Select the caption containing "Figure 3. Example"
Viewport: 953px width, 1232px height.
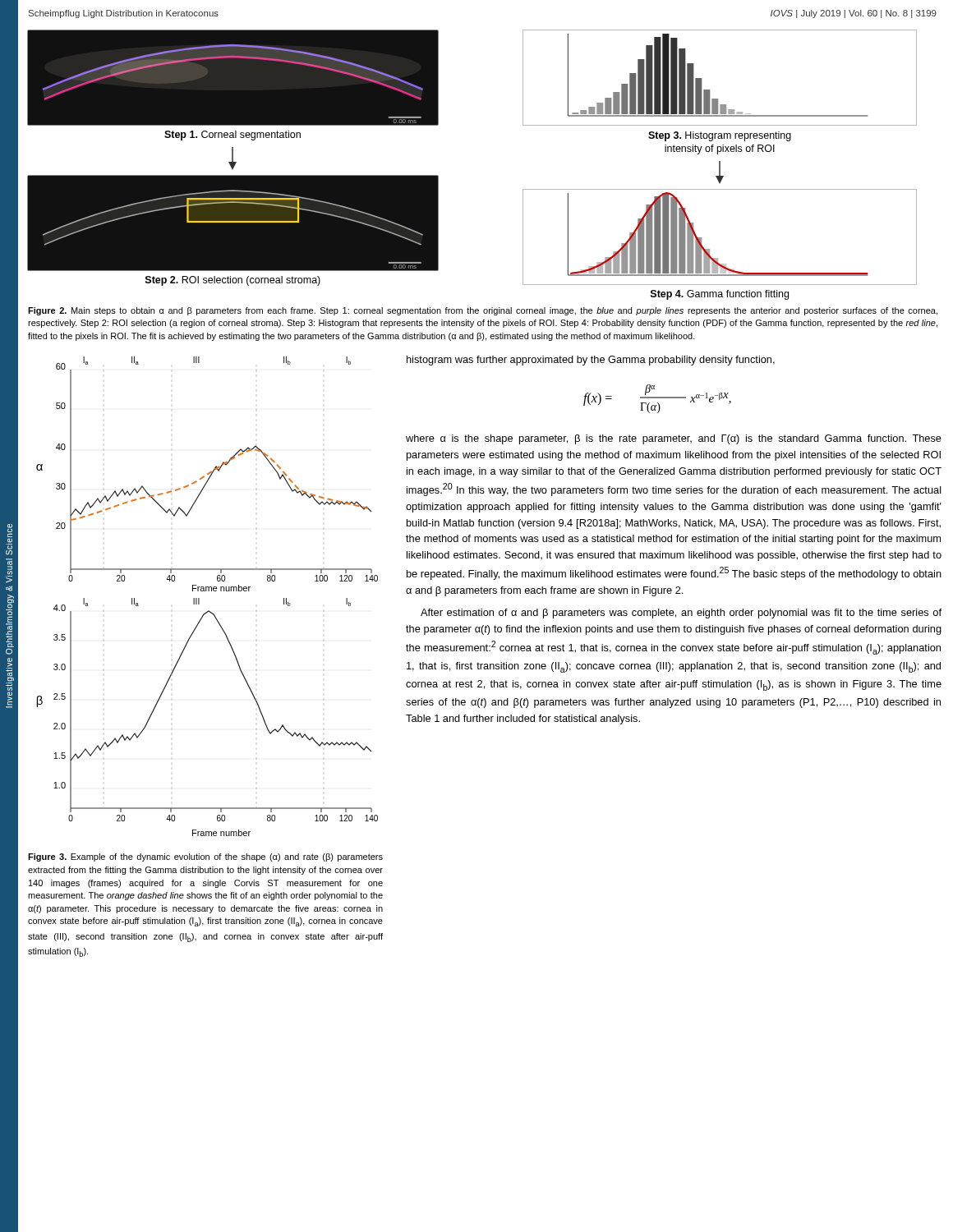[205, 905]
